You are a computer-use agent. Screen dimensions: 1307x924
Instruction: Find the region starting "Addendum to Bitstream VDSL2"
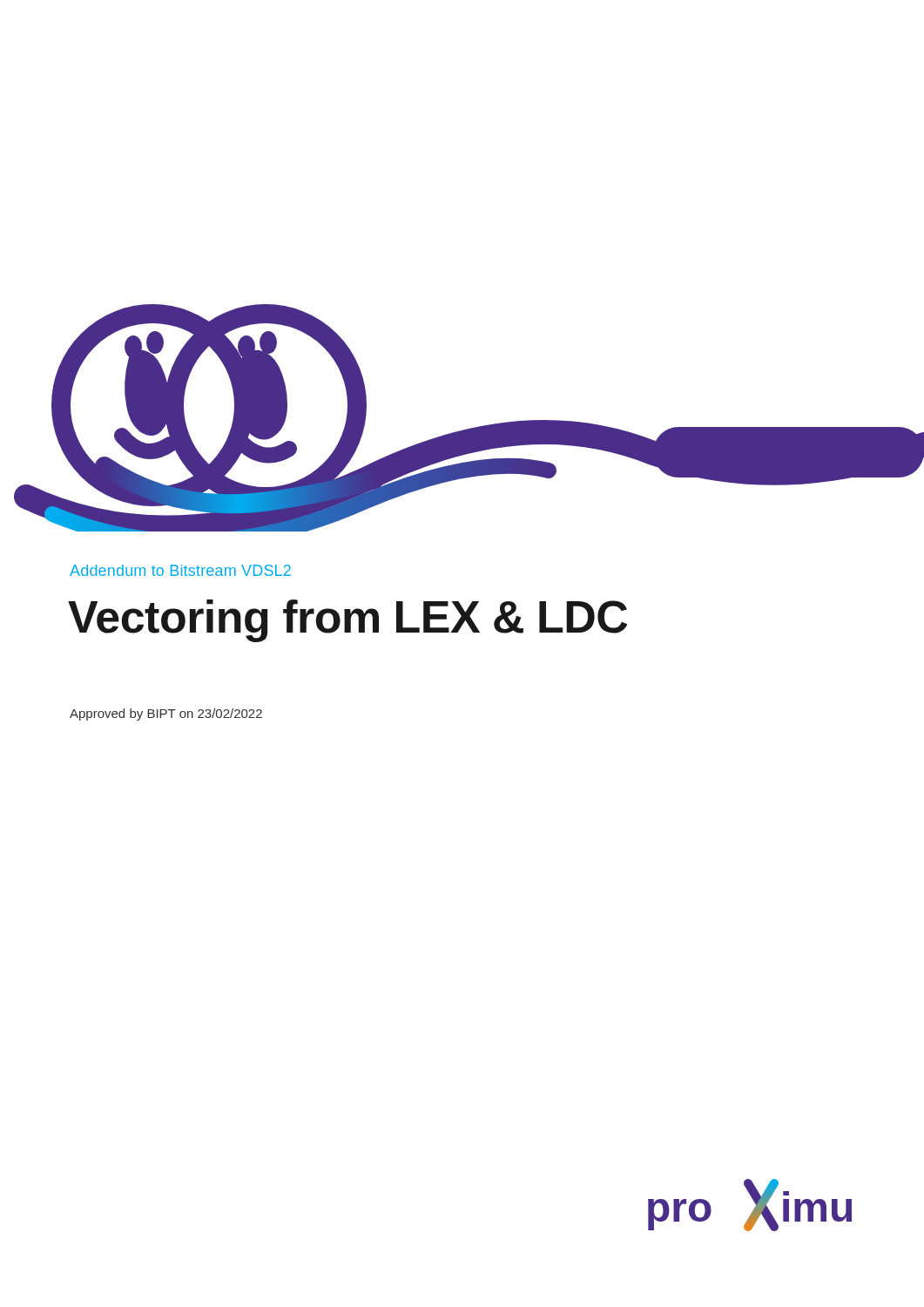181,571
